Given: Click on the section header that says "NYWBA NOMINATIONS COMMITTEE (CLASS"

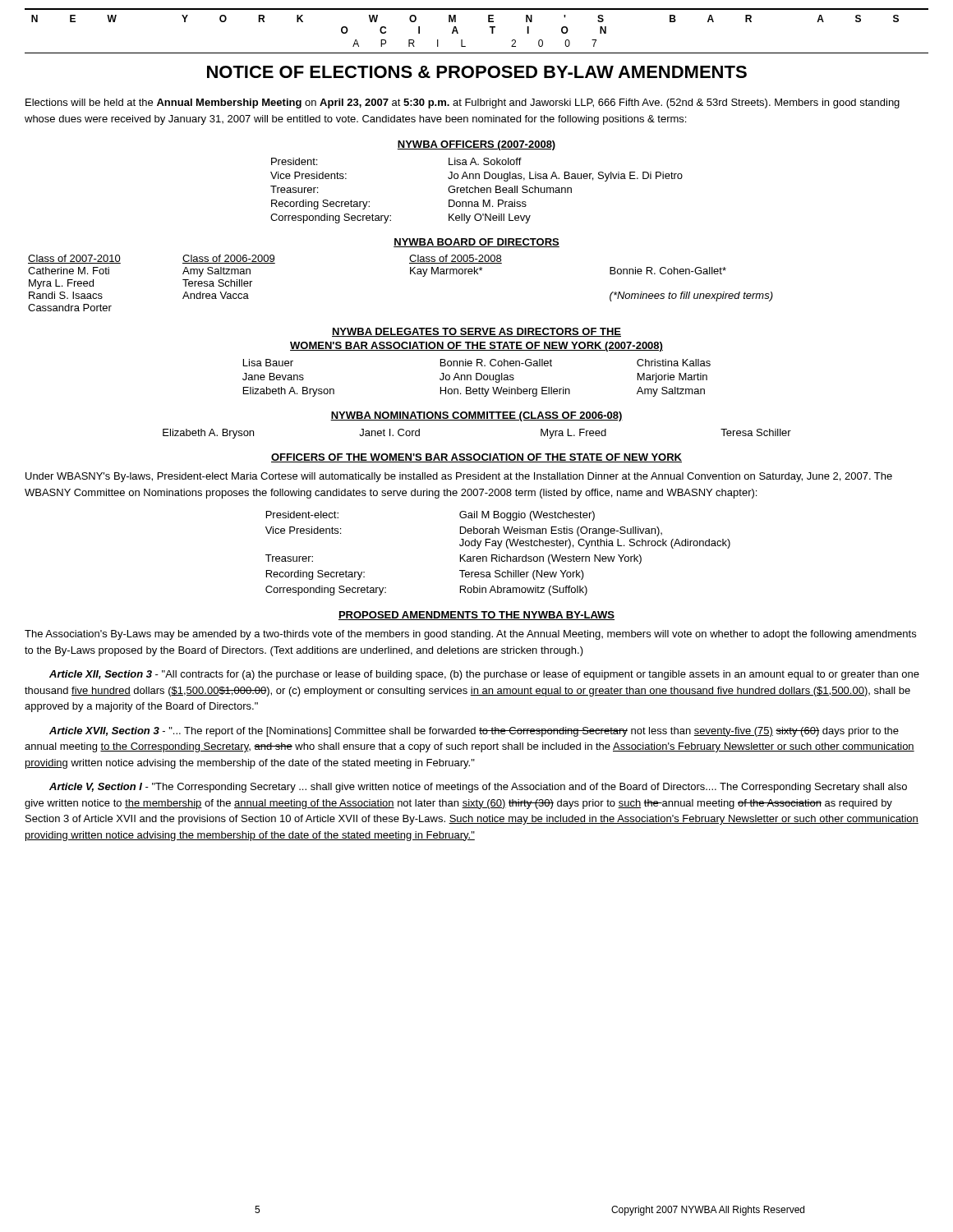Looking at the screenshot, I should pos(476,415).
